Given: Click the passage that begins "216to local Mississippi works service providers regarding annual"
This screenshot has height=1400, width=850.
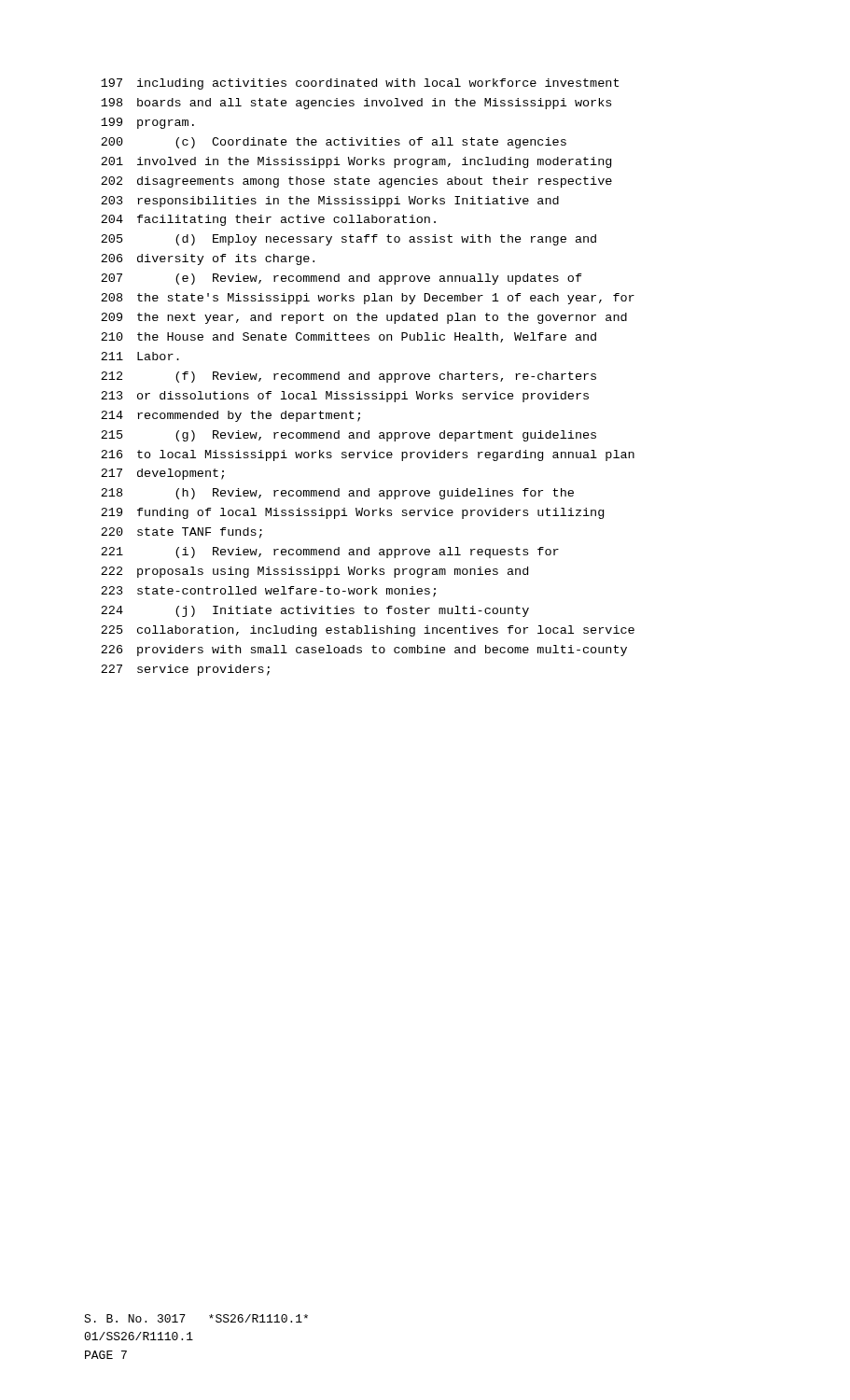Looking at the screenshot, I should coord(430,455).
